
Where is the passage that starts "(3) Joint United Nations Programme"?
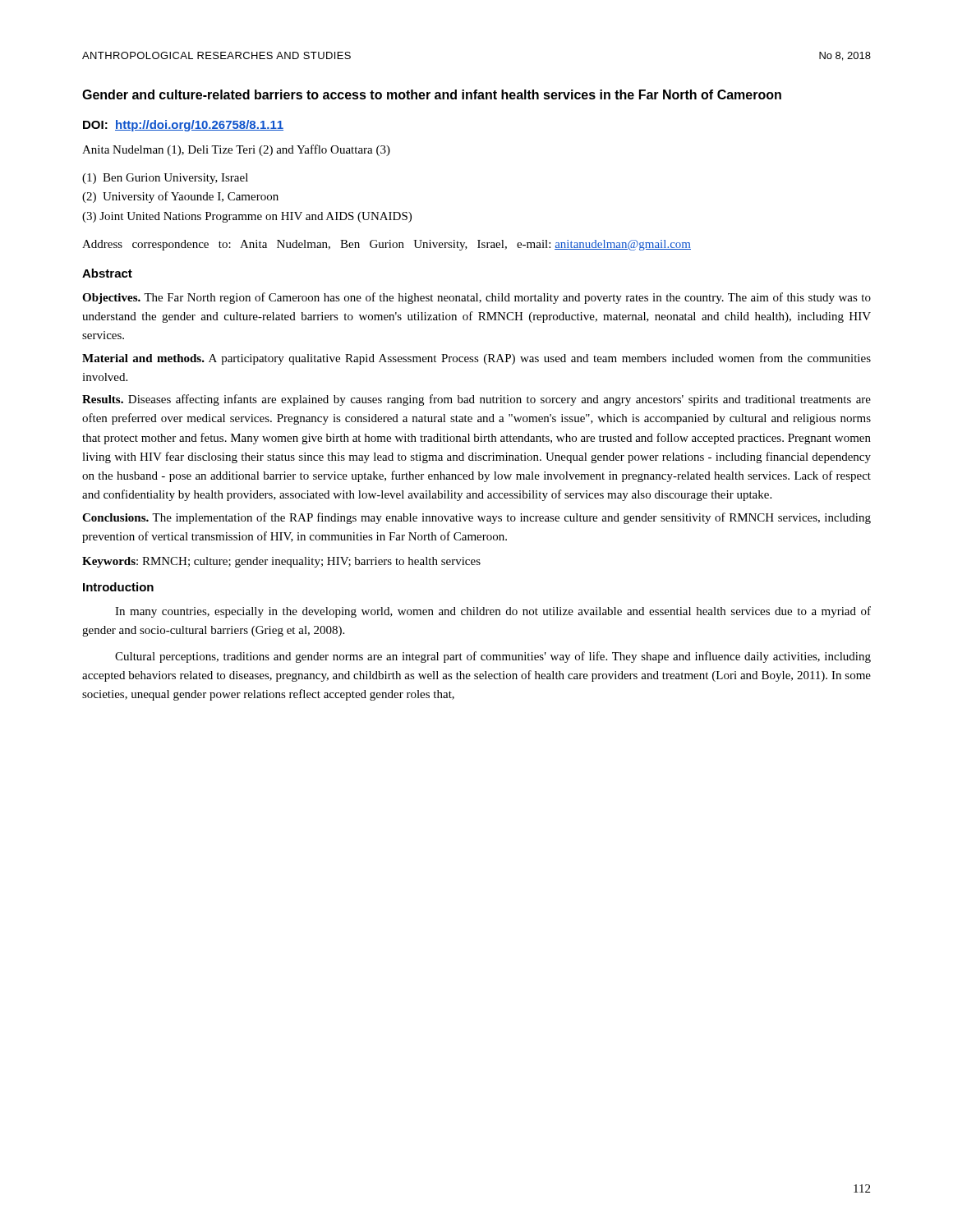pyautogui.click(x=247, y=216)
